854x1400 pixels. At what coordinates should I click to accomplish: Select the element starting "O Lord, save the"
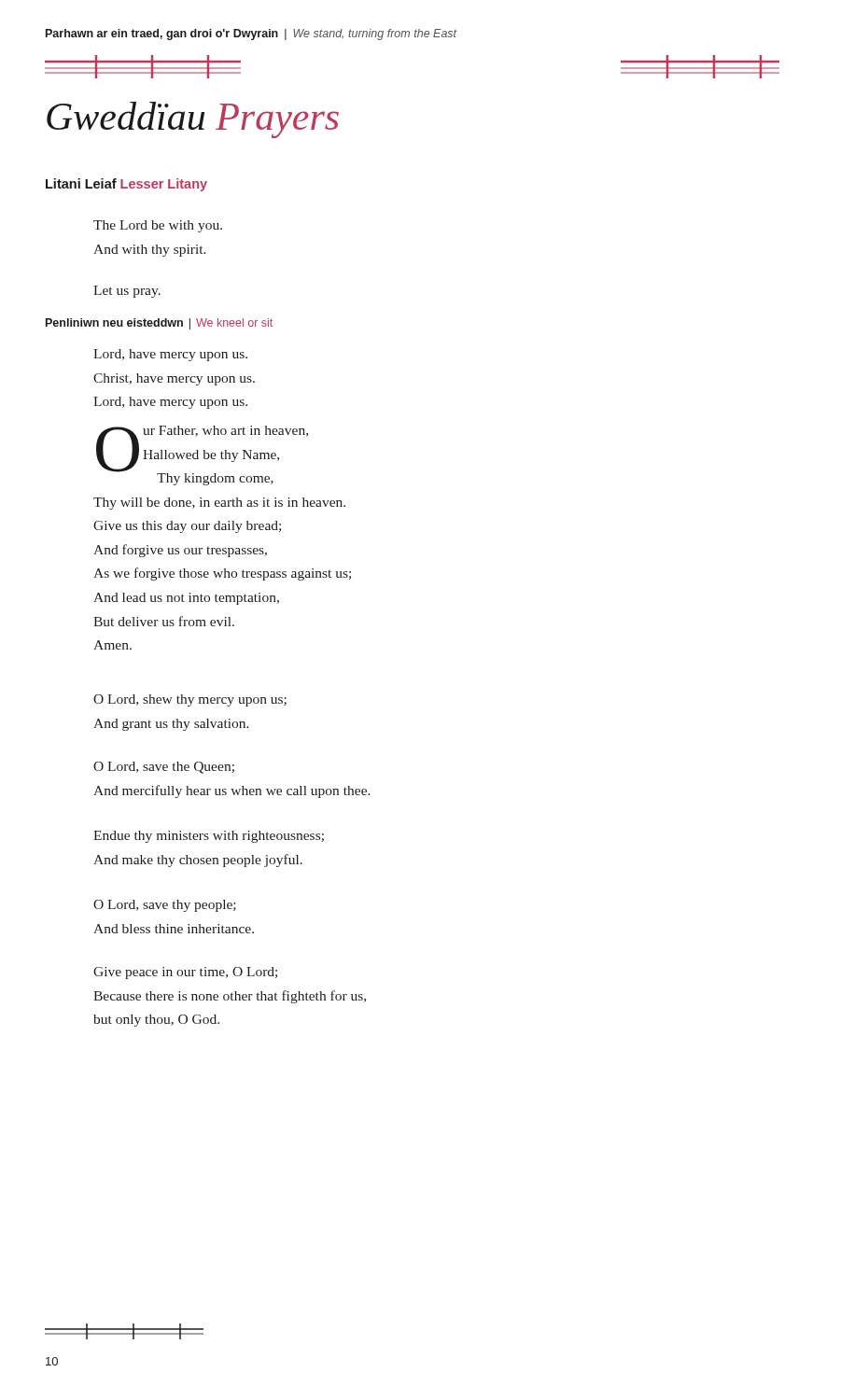tap(232, 778)
